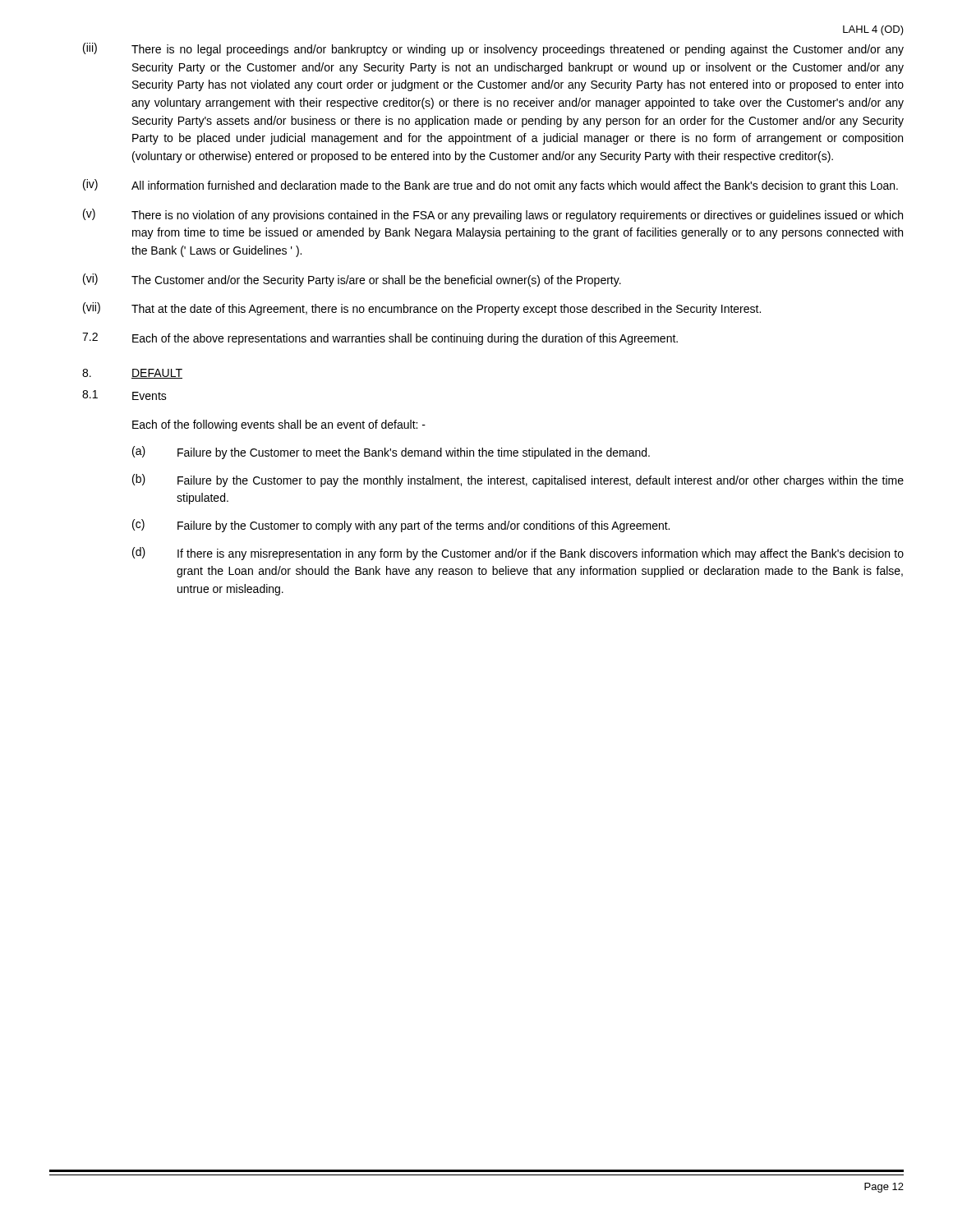Click on the region starting "8. DEFAULT"

click(x=132, y=374)
